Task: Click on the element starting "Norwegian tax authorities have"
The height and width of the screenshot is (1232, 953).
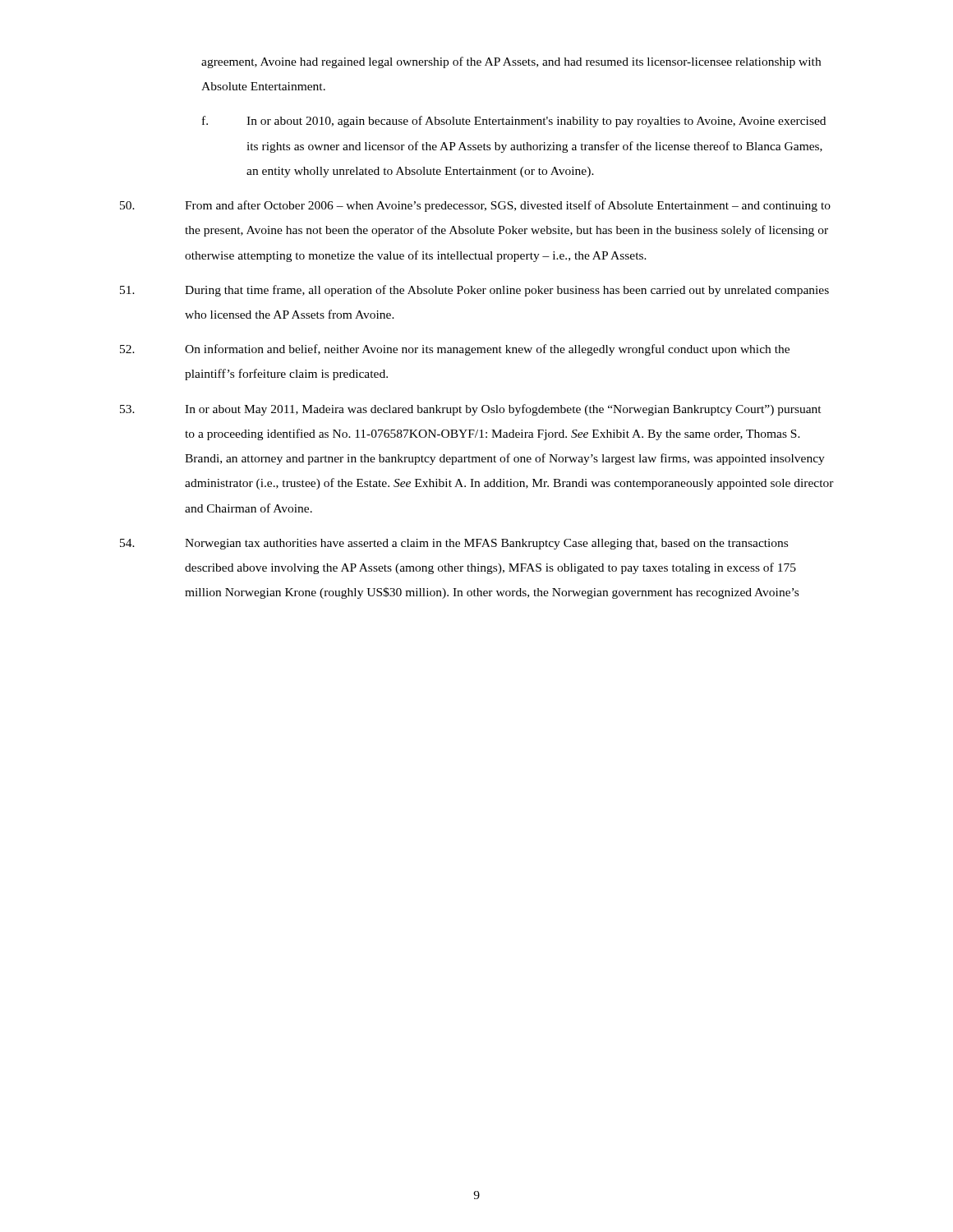Action: (476, 568)
